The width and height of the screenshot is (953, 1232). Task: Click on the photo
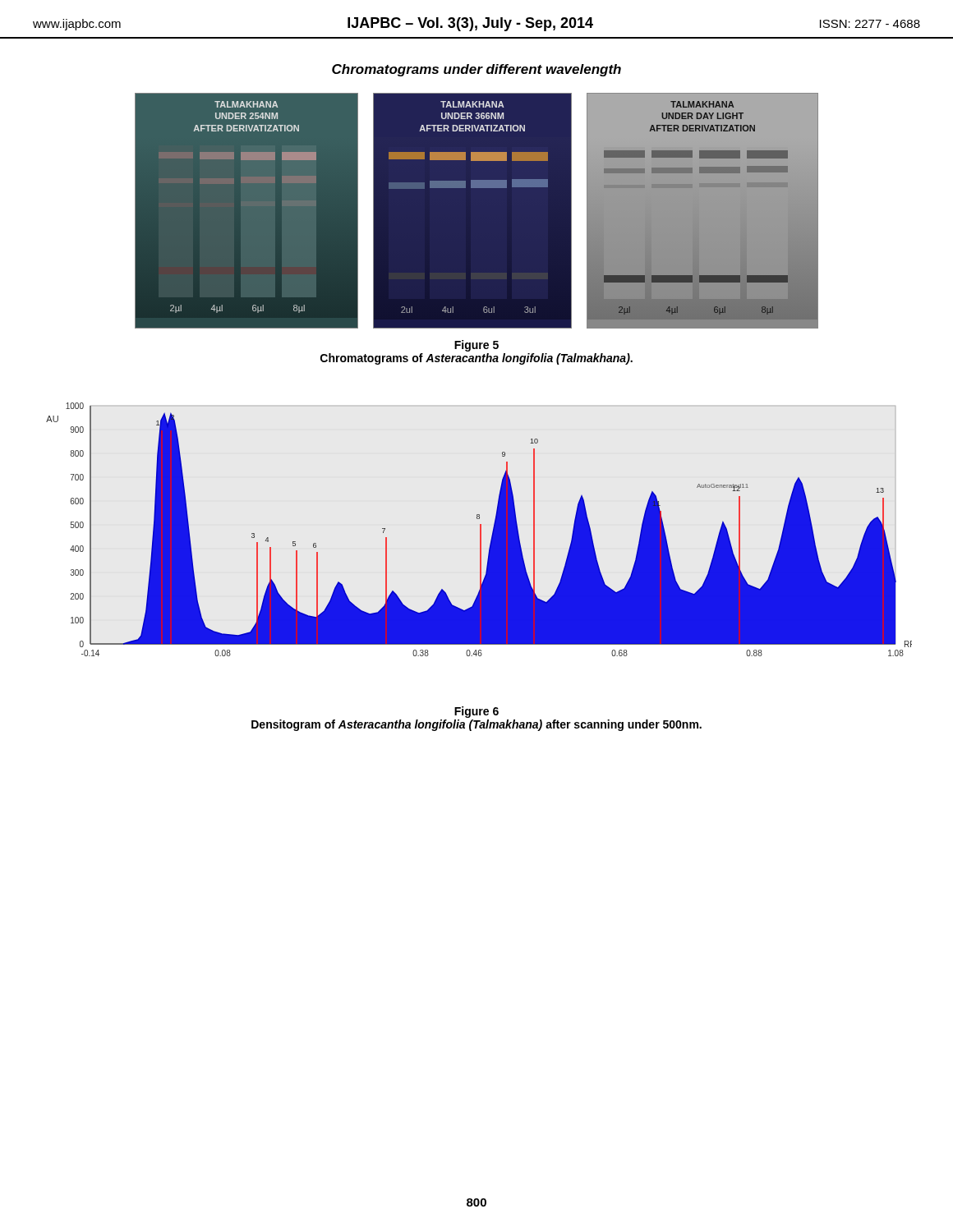(476, 211)
